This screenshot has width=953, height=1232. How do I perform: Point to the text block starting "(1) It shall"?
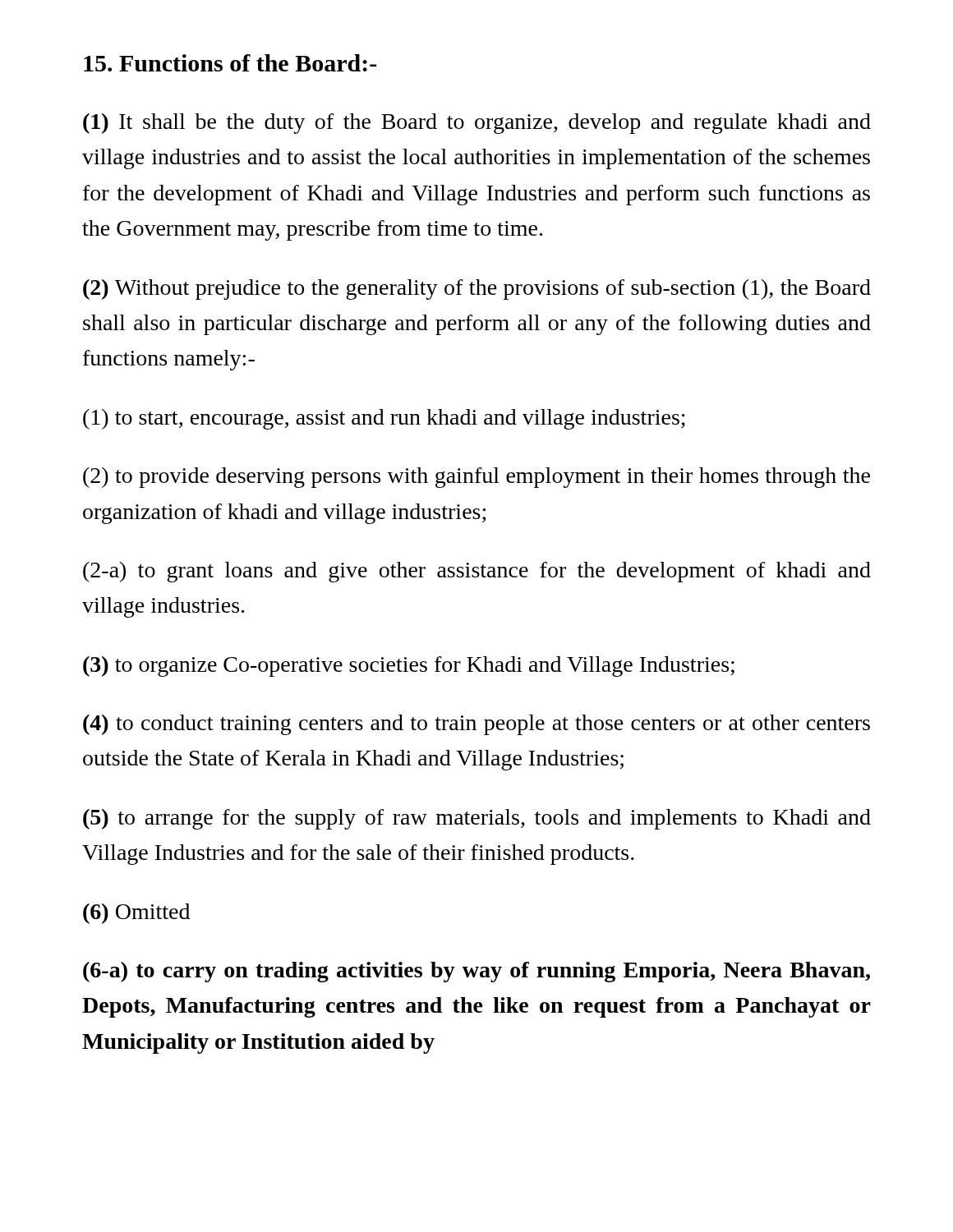pyautogui.click(x=476, y=175)
